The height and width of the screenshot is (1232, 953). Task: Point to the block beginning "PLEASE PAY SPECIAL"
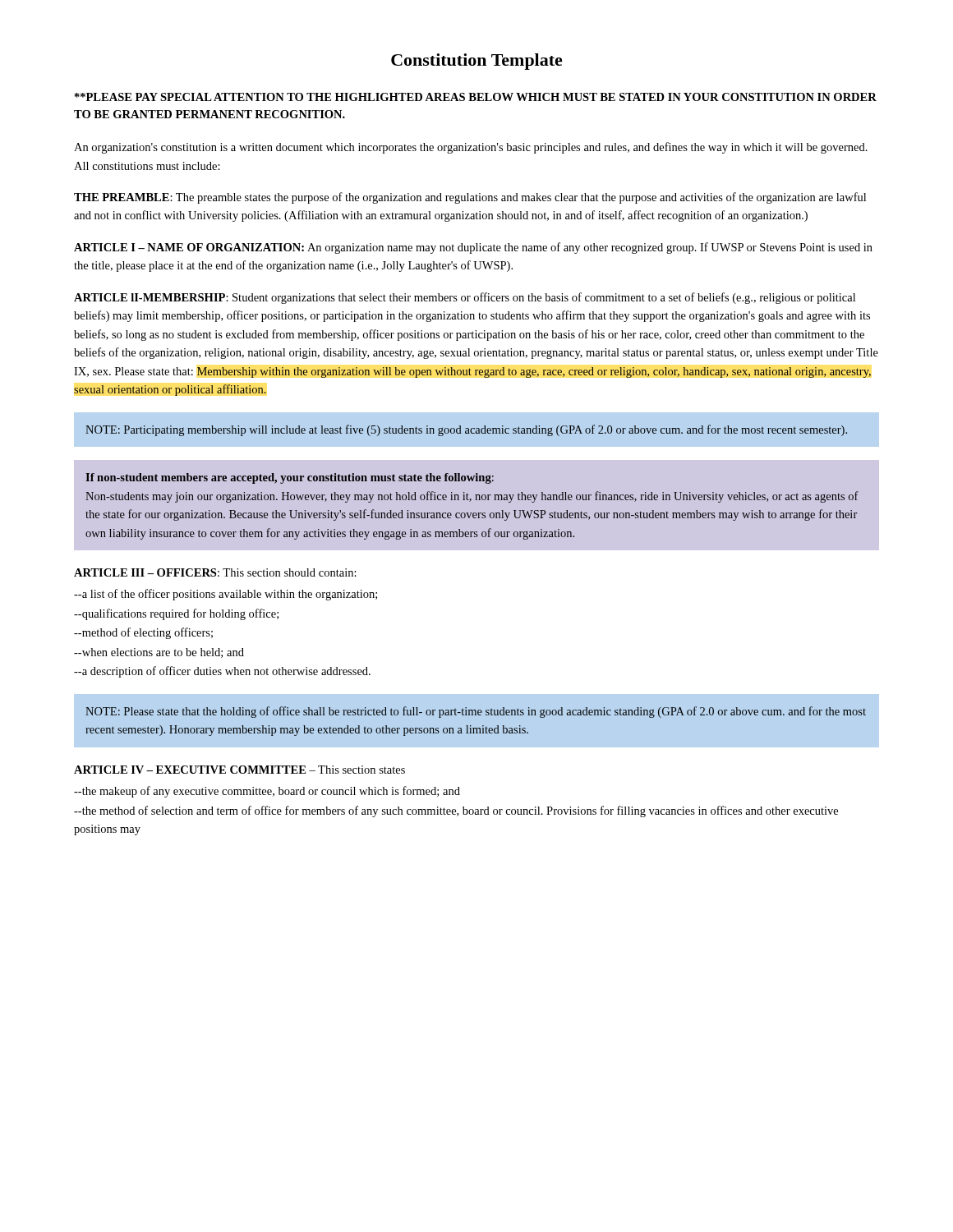click(475, 106)
